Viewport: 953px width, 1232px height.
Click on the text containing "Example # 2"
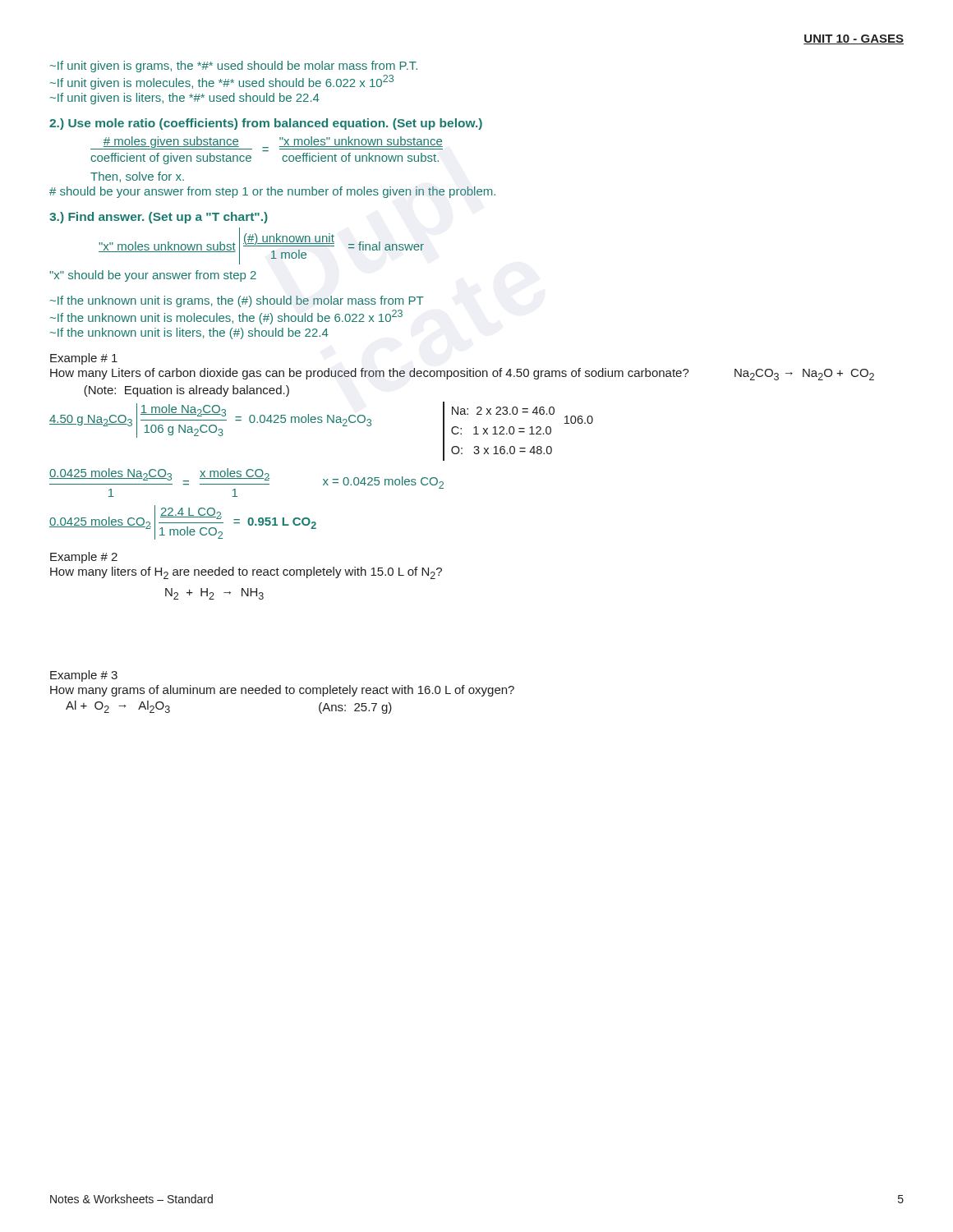pos(84,556)
